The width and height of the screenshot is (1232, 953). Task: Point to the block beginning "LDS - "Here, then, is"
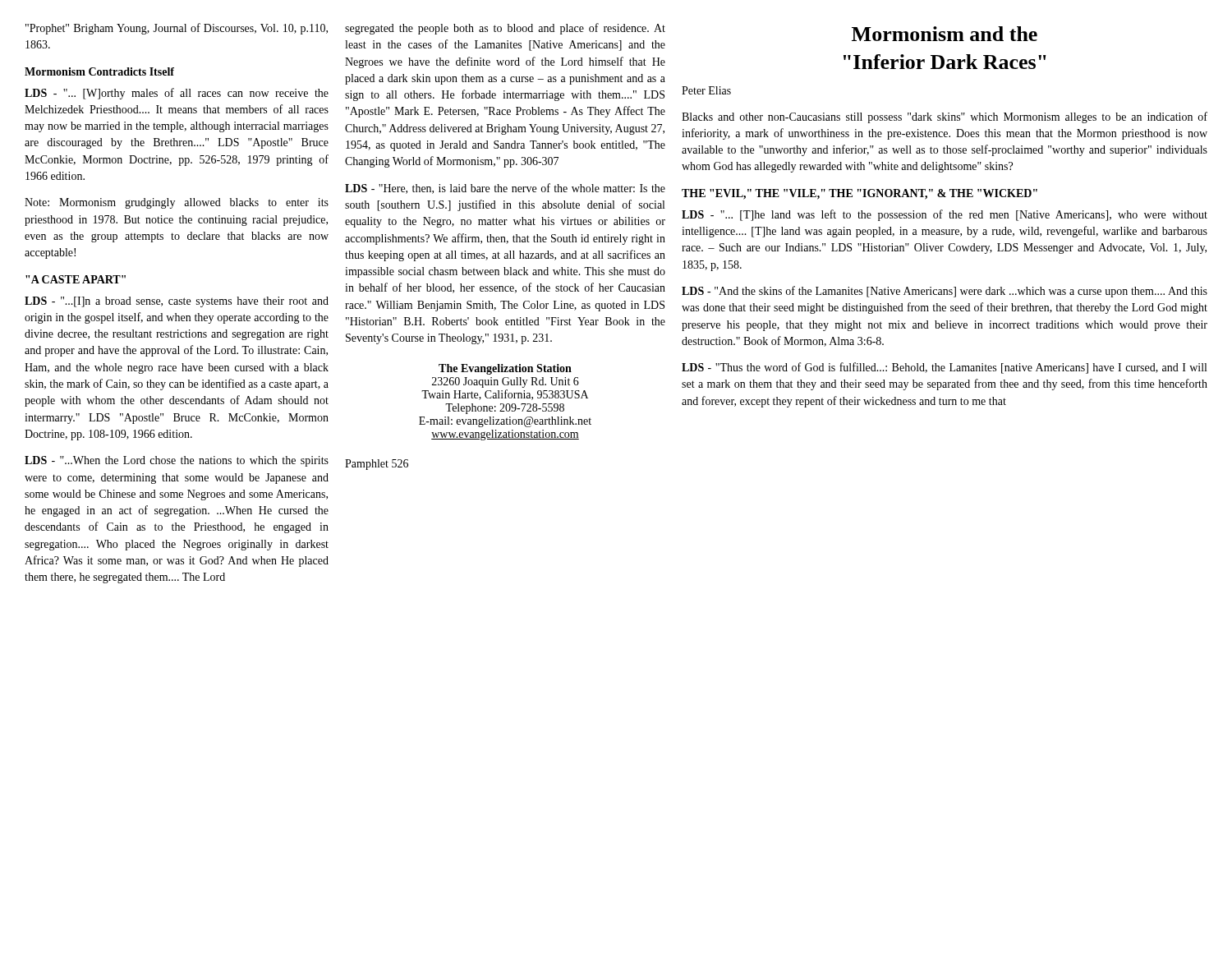[x=505, y=263]
